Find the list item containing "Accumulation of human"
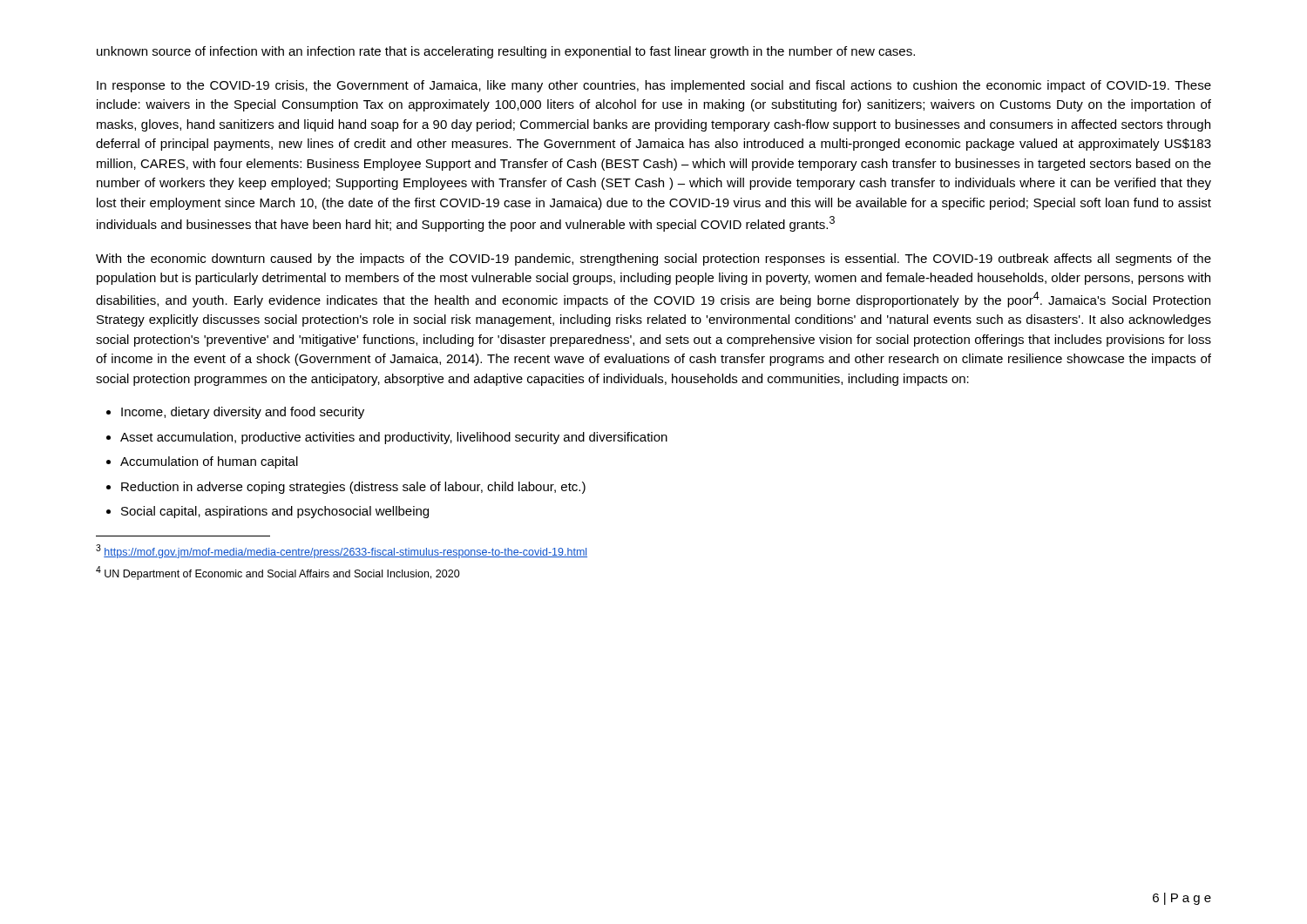The height and width of the screenshot is (924, 1307). coord(209,461)
